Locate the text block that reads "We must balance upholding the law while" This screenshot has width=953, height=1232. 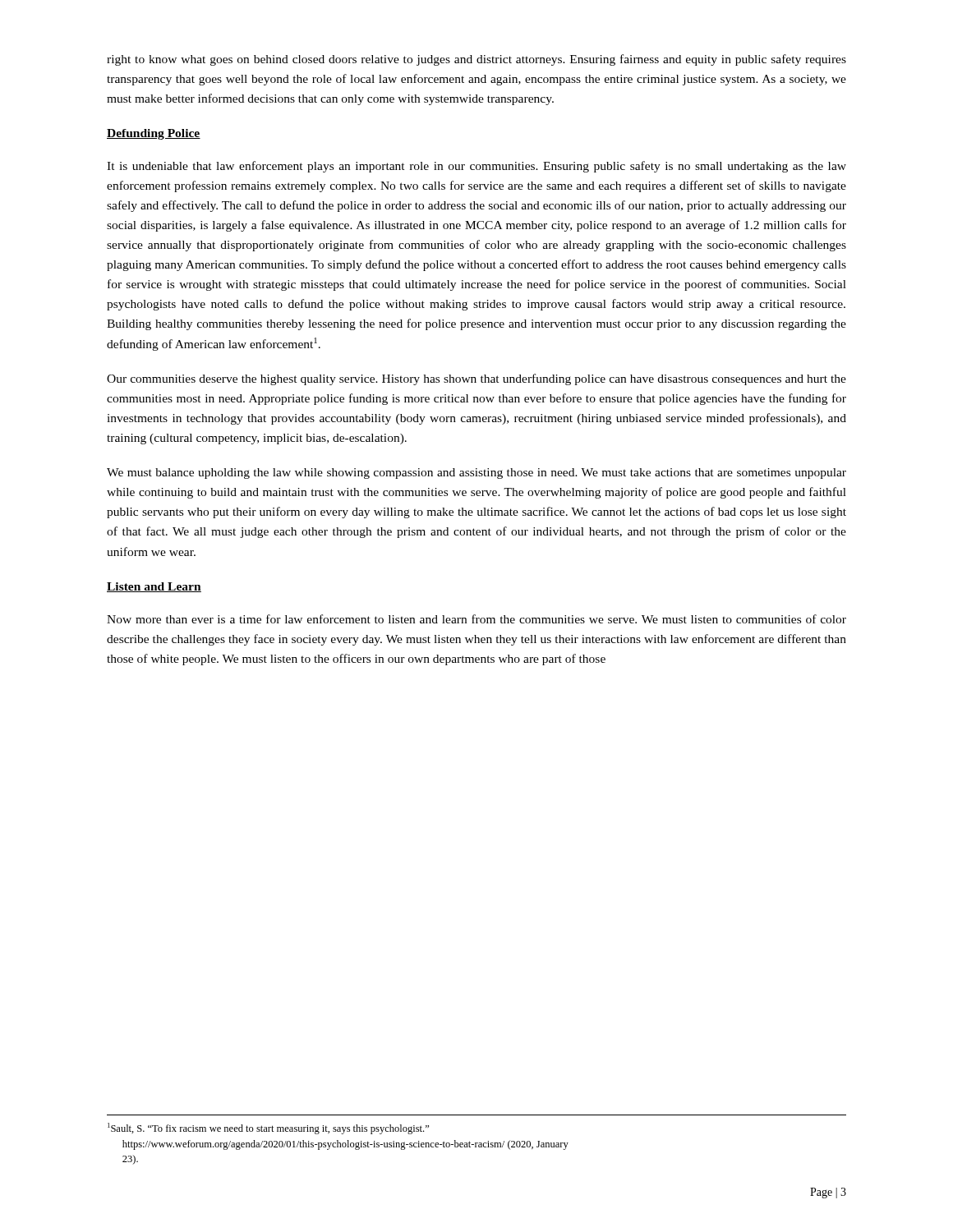tap(476, 512)
